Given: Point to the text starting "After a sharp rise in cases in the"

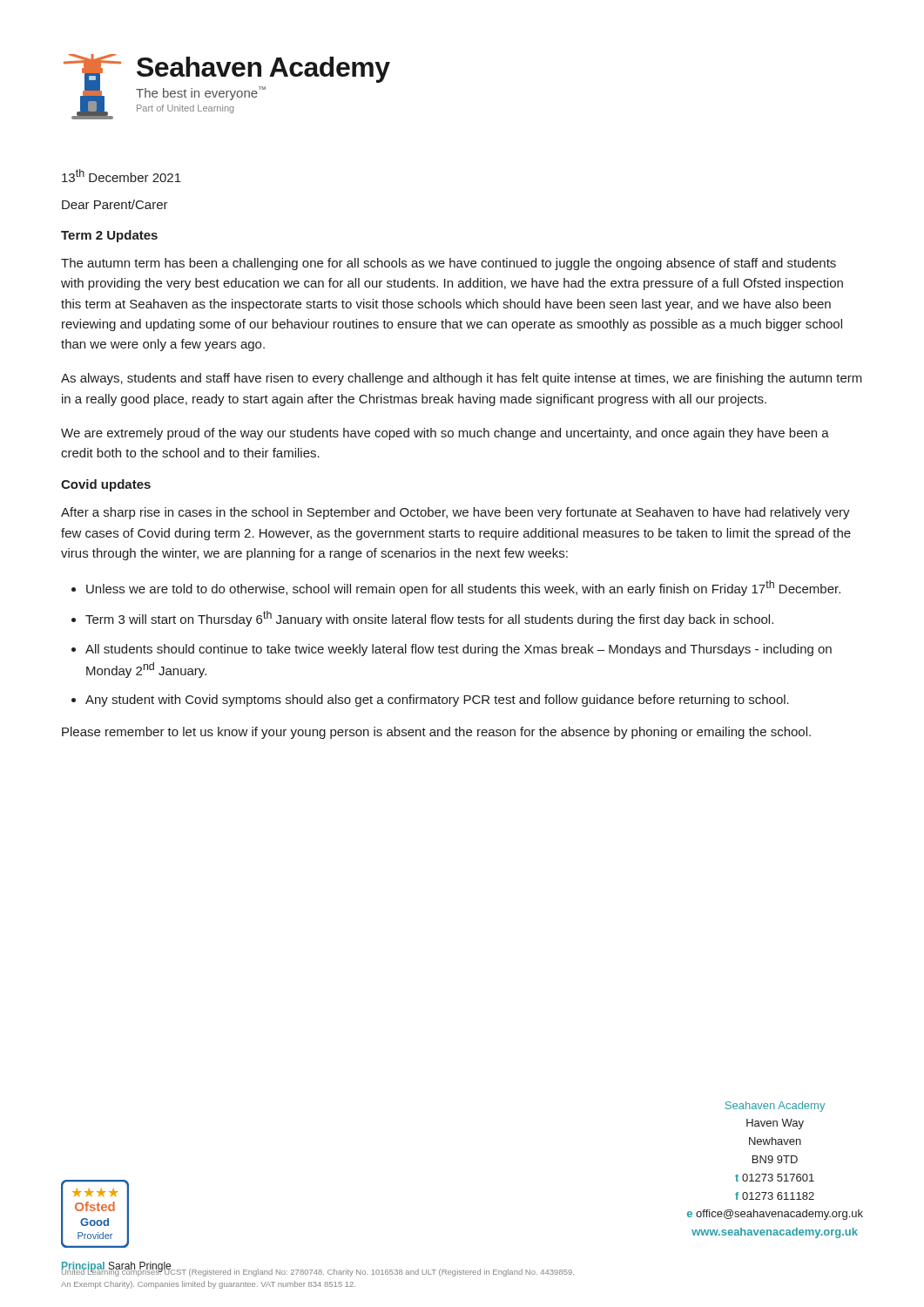Looking at the screenshot, I should [456, 532].
